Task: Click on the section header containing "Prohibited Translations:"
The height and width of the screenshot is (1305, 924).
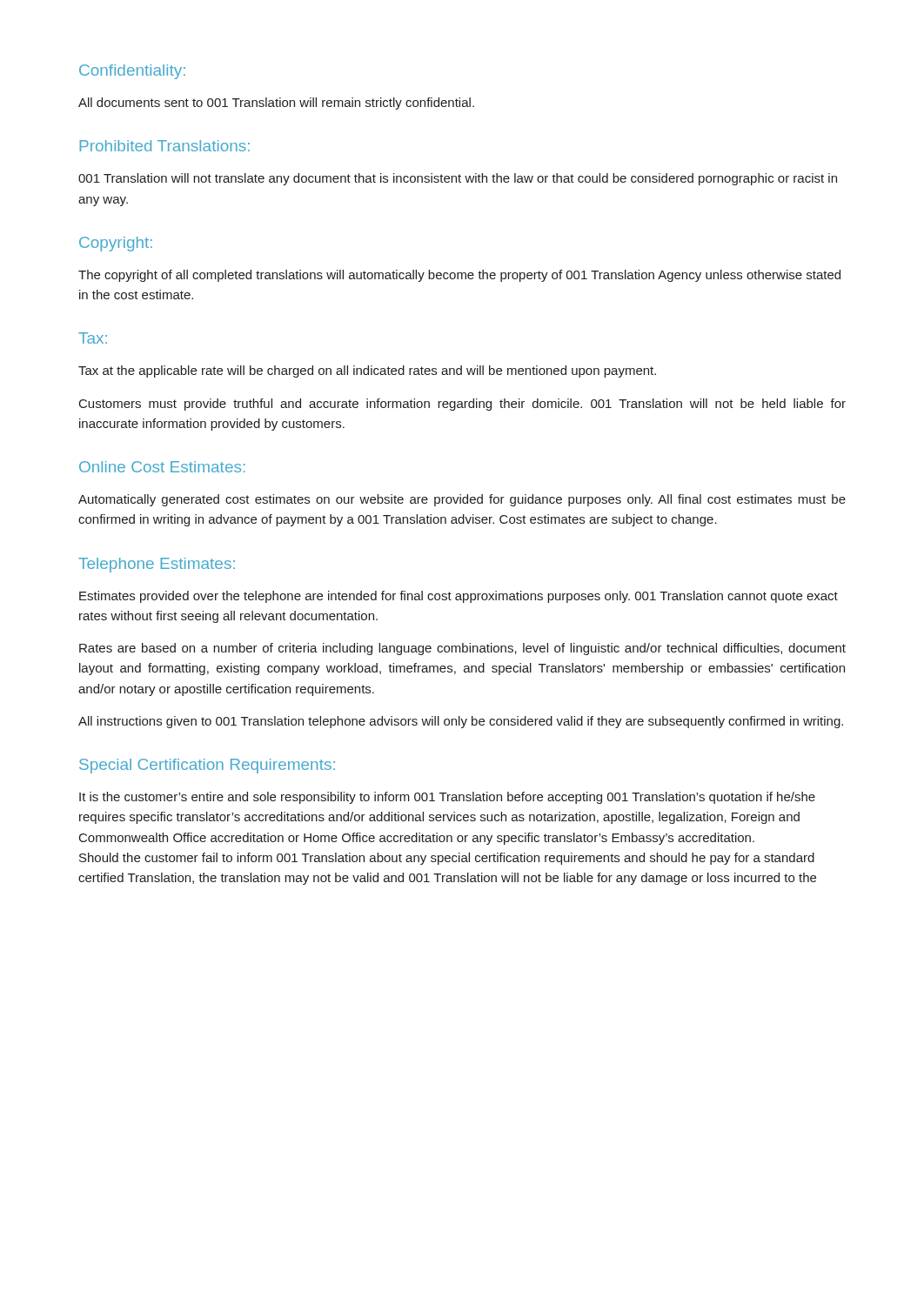Action: (165, 146)
